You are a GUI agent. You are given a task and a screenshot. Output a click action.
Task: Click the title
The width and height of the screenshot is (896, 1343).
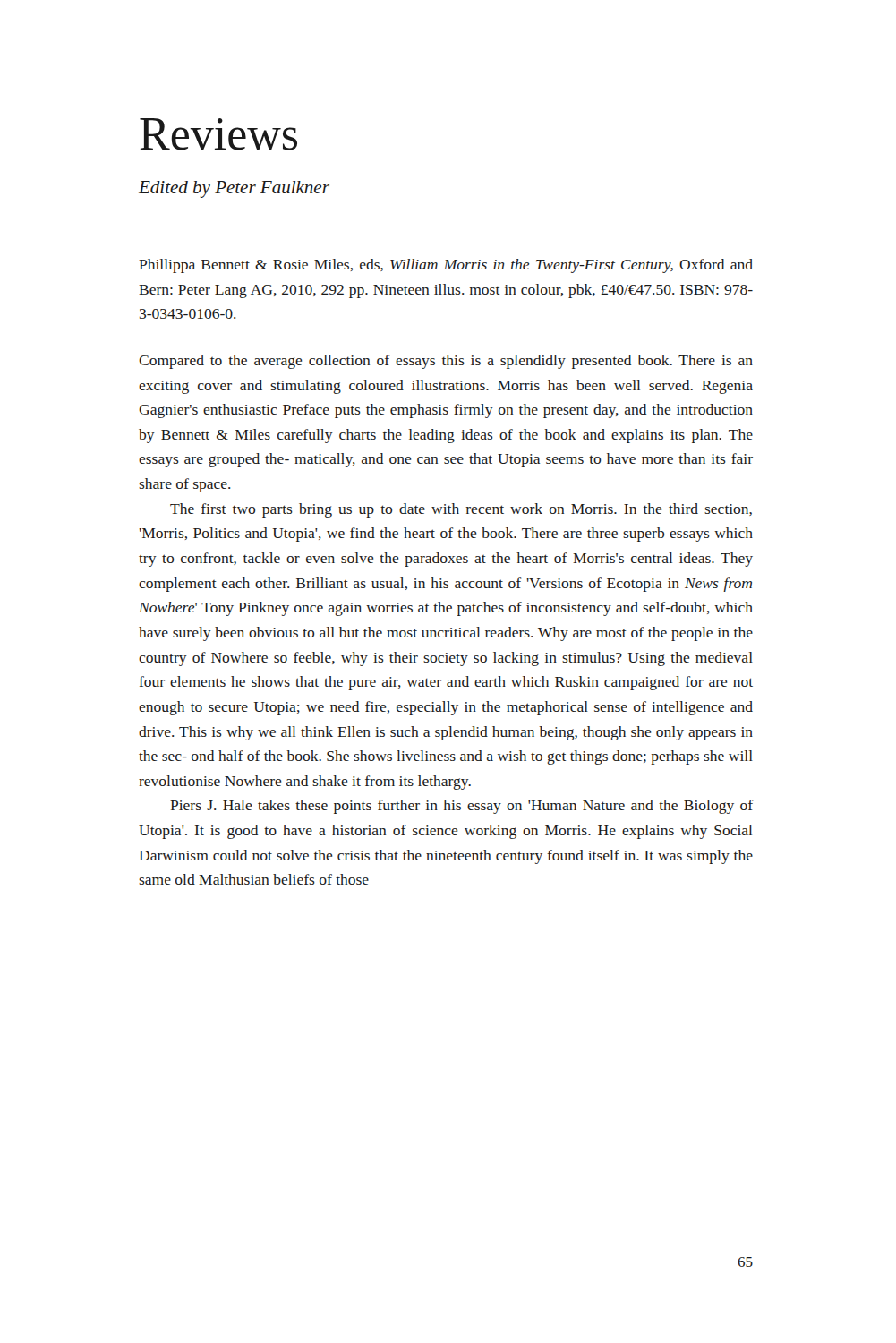[x=446, y=134]
